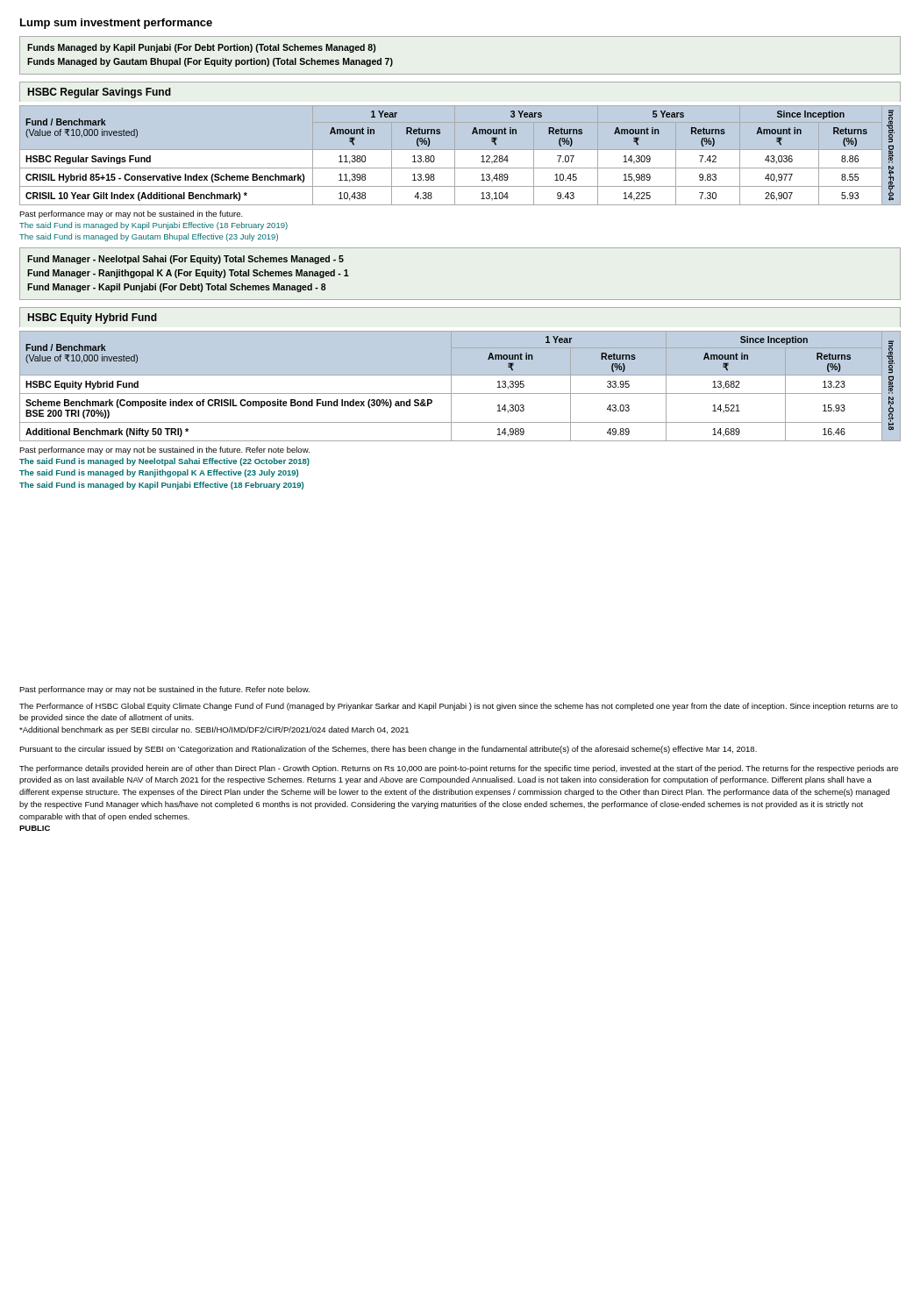Find the text block that reads "Past performance may"
Viewport: 920px width, 1316px height.
[165, 689]
